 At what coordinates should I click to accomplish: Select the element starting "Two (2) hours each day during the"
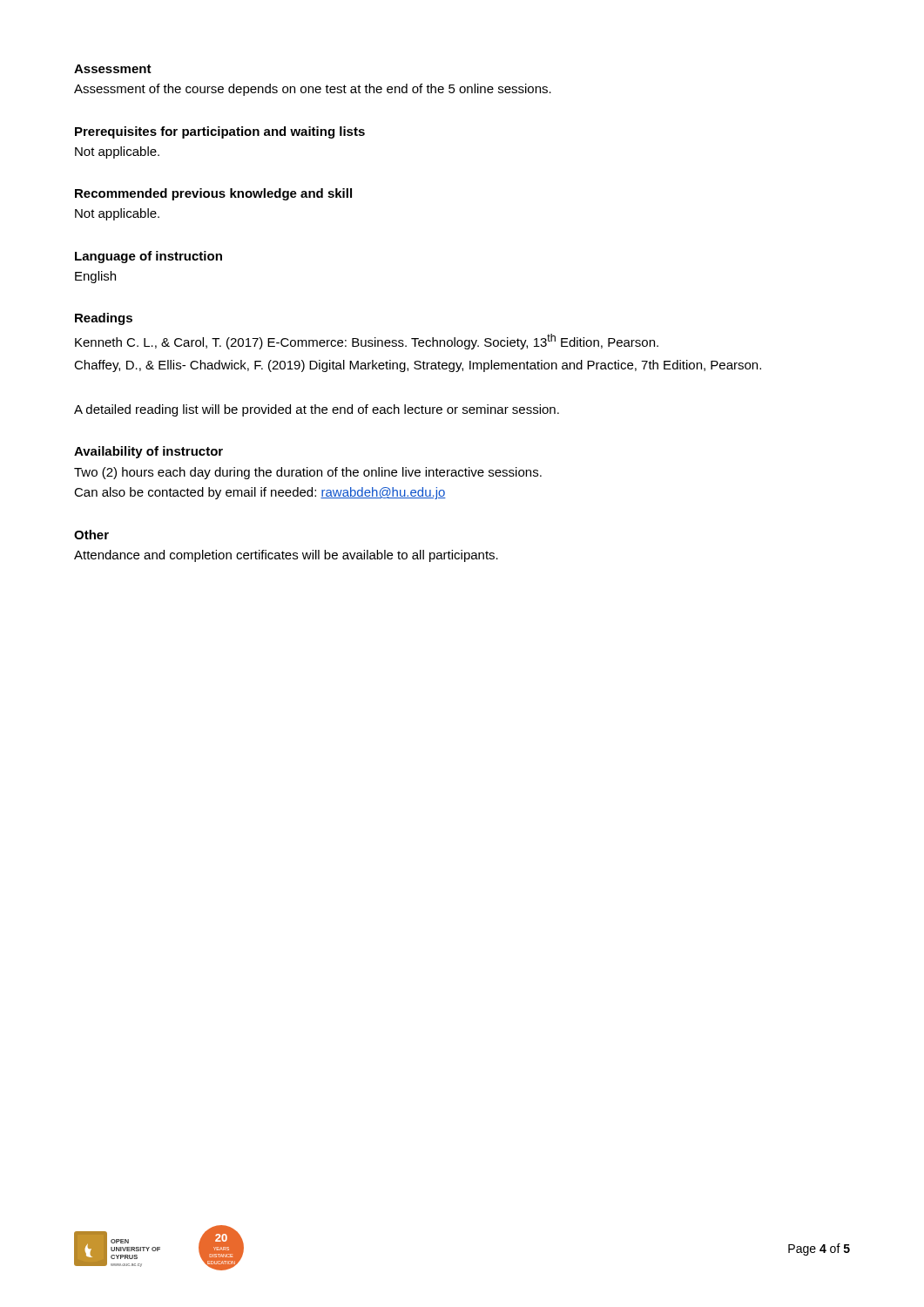(x=308, y=482)
